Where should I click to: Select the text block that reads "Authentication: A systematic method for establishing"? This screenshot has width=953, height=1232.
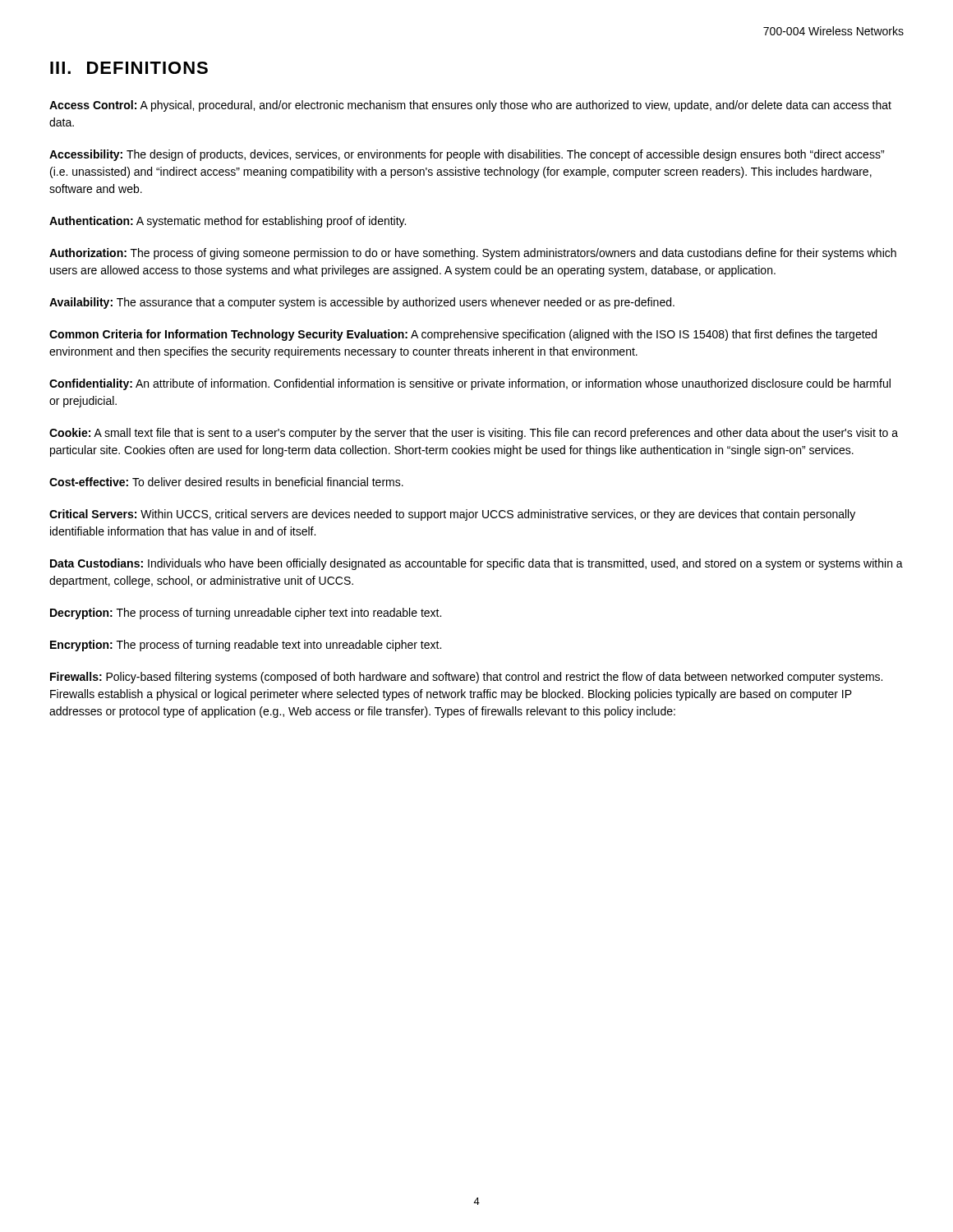pos(228,222)
